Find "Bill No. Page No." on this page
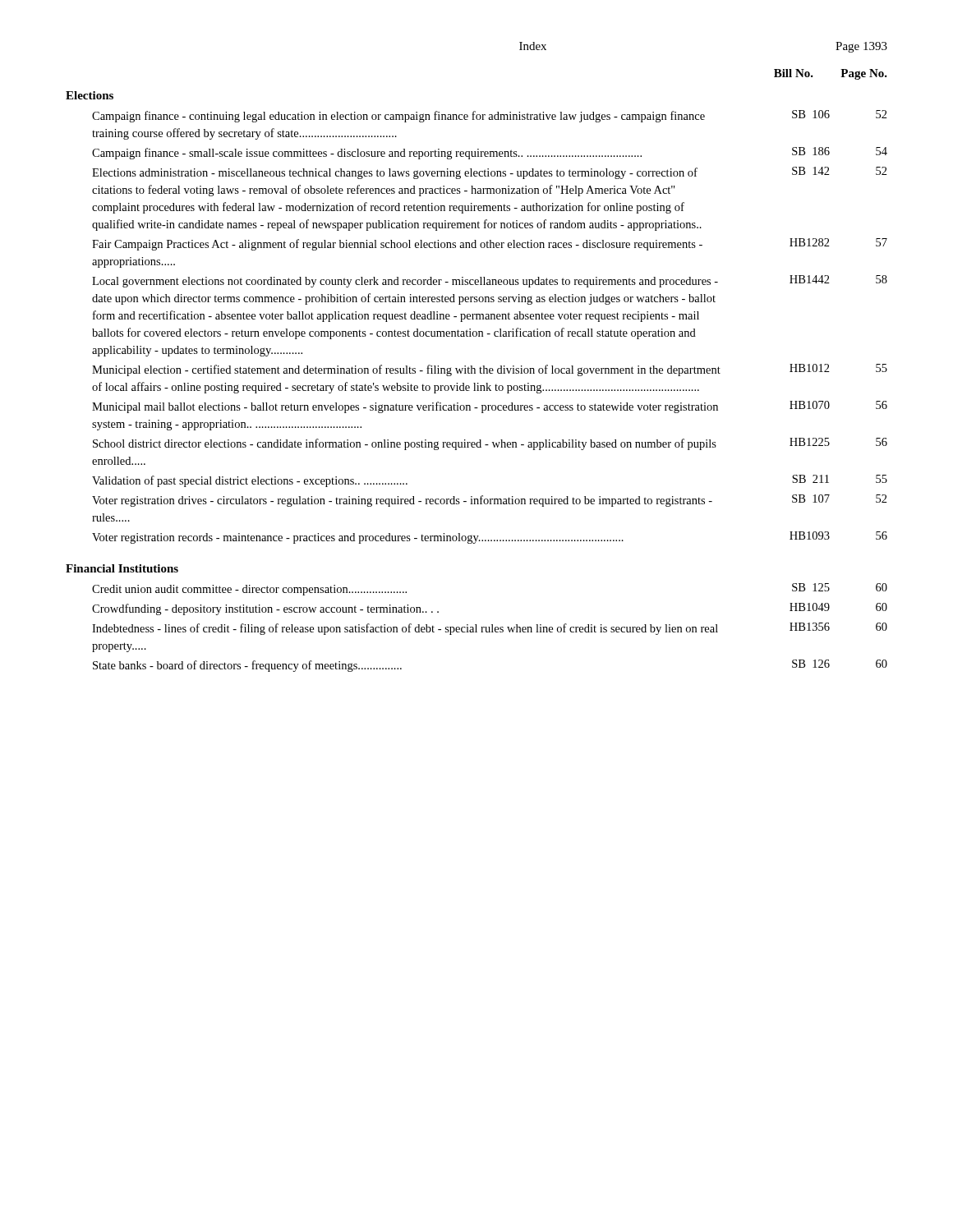The width and height of the screenshot is (953, 1232). point(797,73)
